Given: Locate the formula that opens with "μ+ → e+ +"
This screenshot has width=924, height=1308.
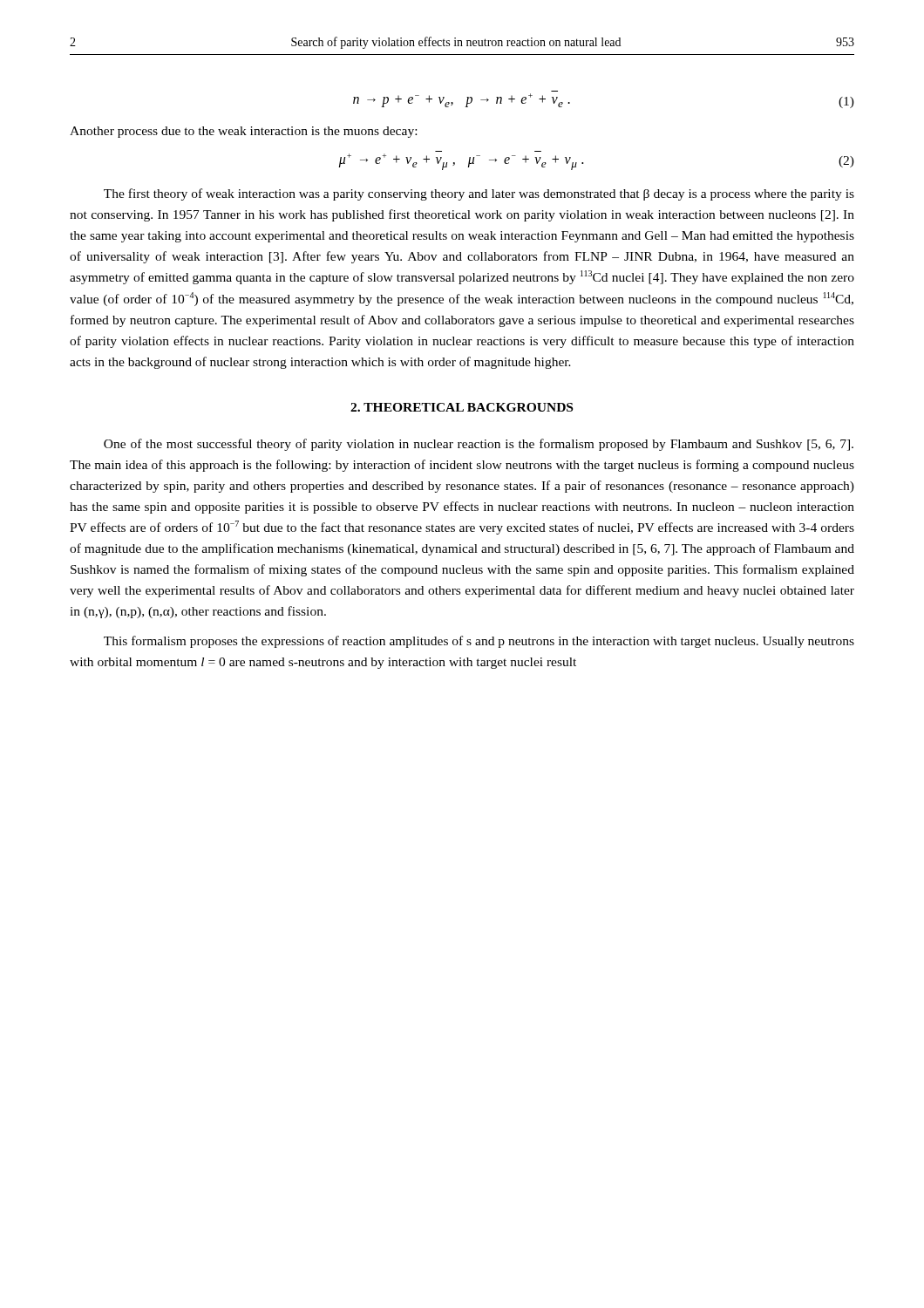Looking at the screenshot, I should 470,161.
